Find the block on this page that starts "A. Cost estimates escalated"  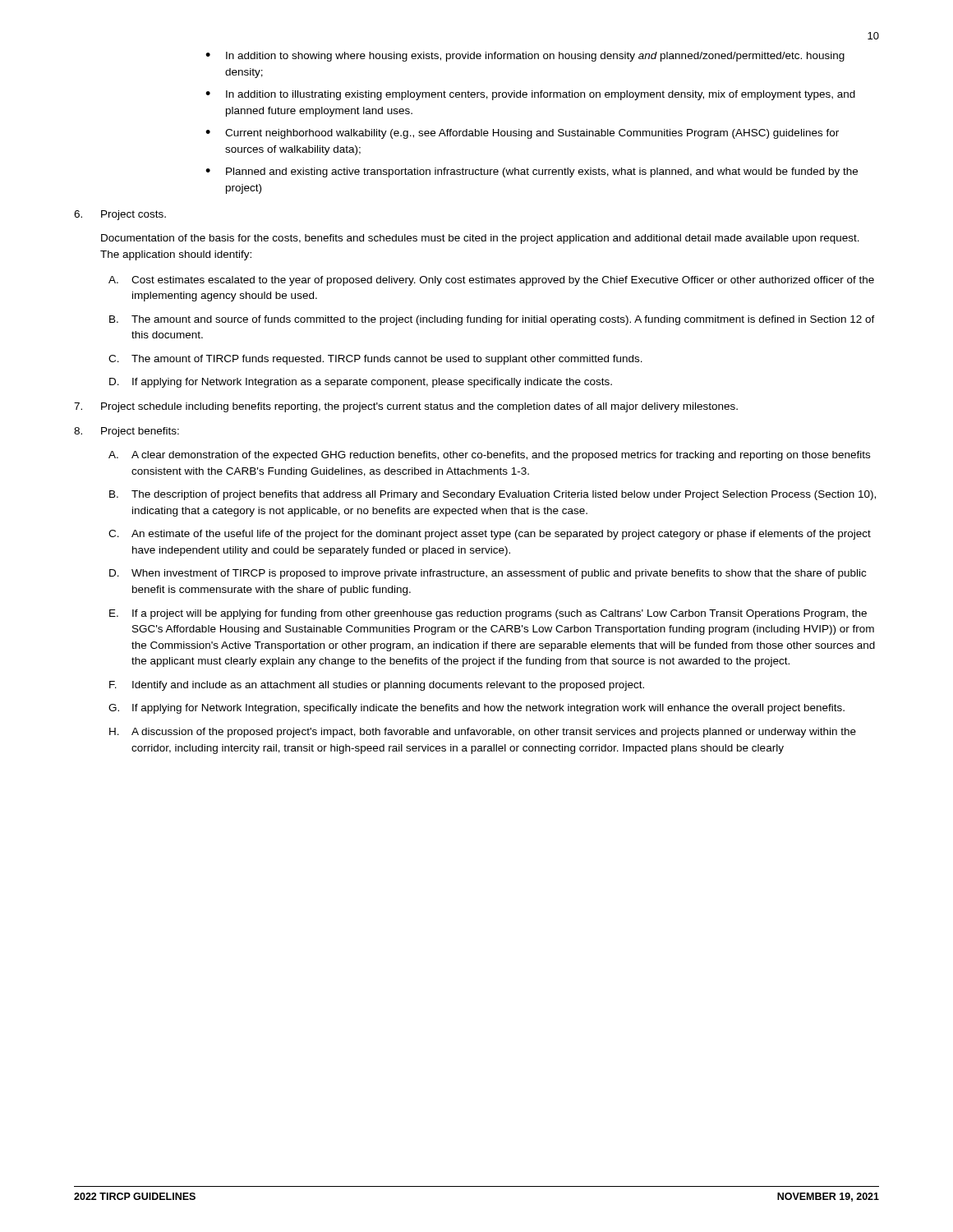click(x=494, y=288)
